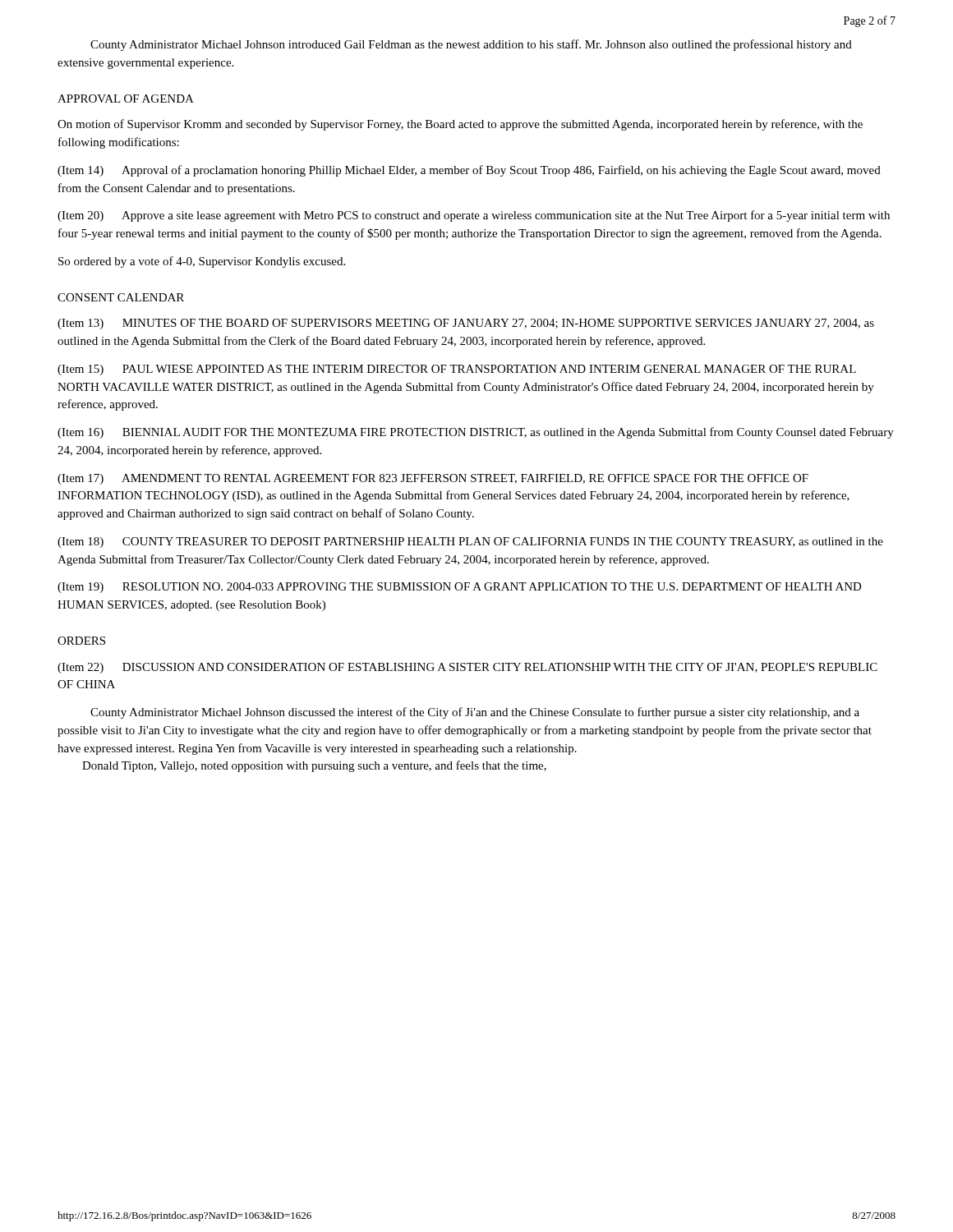This screenshot has height=1232, width=953.
Task: Select the text block with the text "(Item 17) AMENDMENT TO RENTAL"
Action: (x=454, y=495)
